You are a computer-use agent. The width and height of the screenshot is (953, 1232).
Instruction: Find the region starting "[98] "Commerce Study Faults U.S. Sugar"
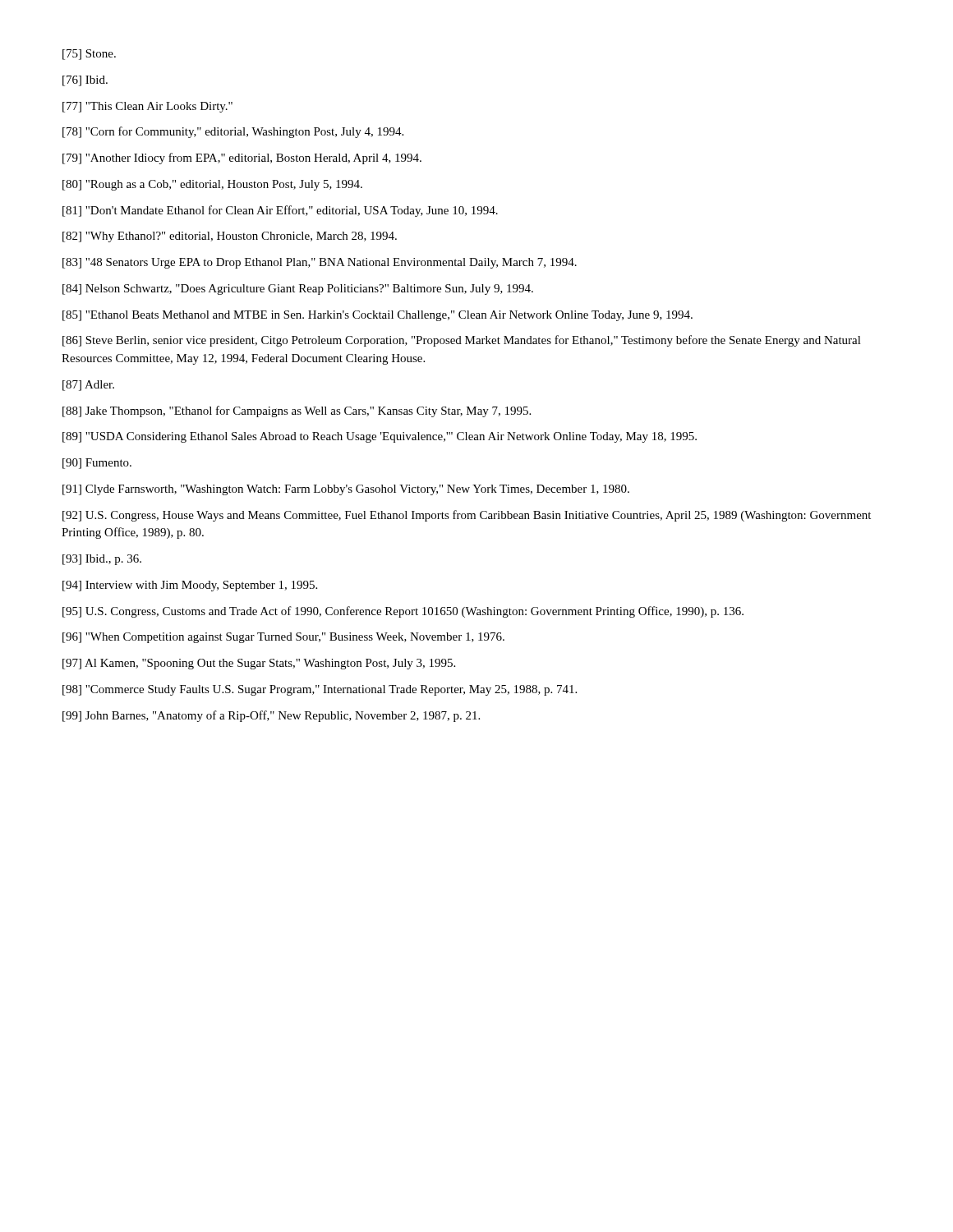(x=320, y=689)
